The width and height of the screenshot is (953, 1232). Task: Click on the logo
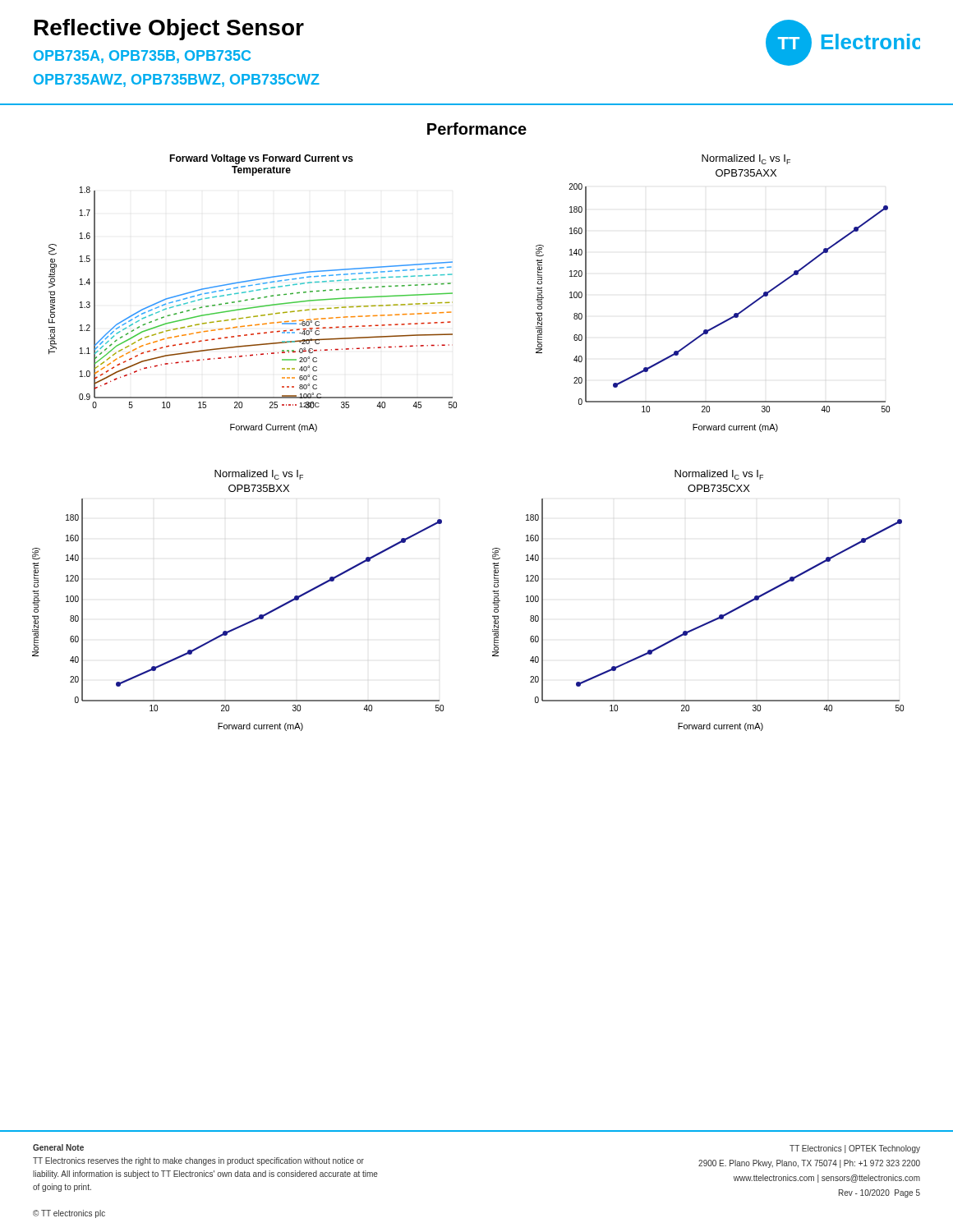[842, 44]
